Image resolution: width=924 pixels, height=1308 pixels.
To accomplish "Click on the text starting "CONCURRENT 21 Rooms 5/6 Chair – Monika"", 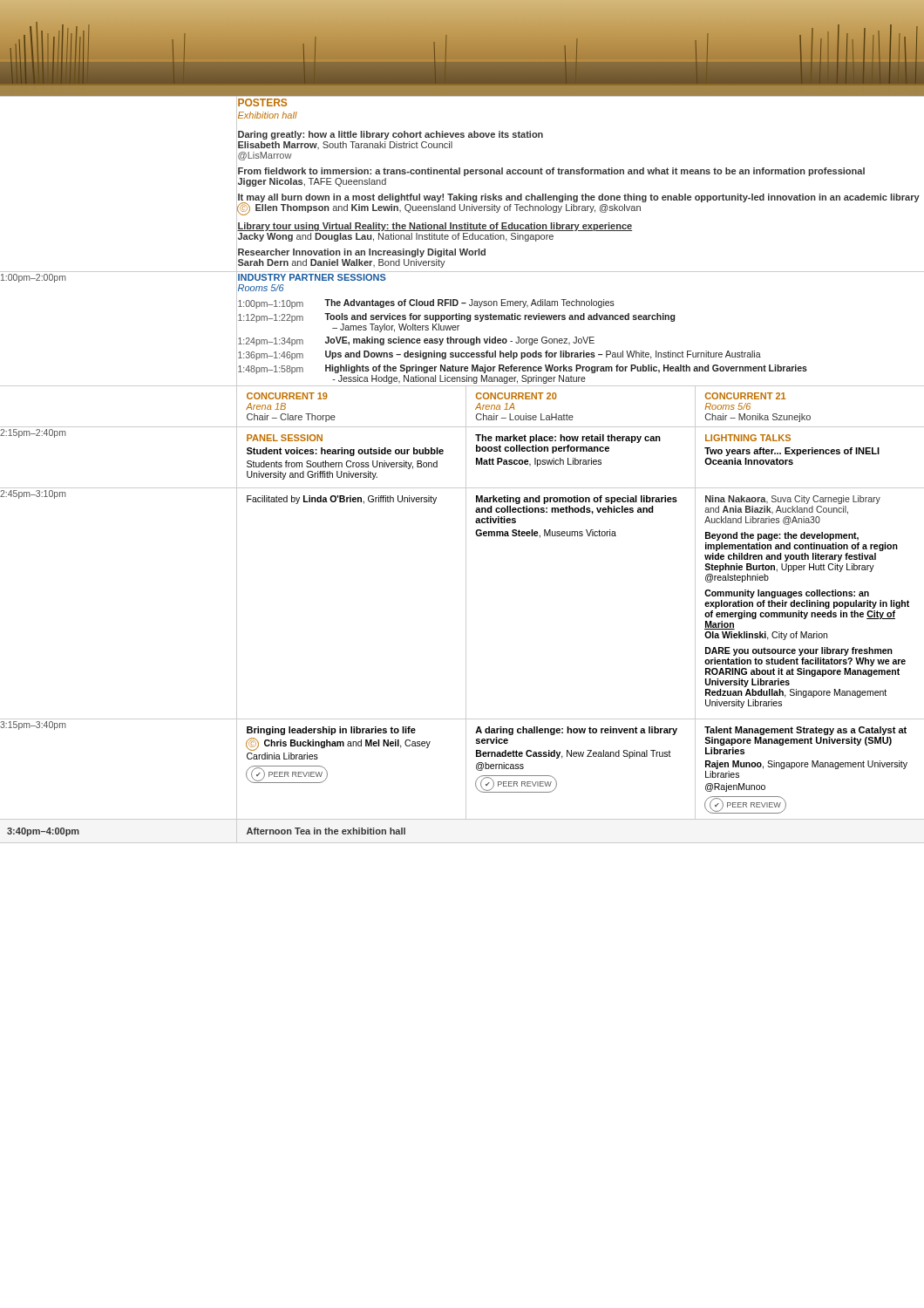I will tap(758, 406).
